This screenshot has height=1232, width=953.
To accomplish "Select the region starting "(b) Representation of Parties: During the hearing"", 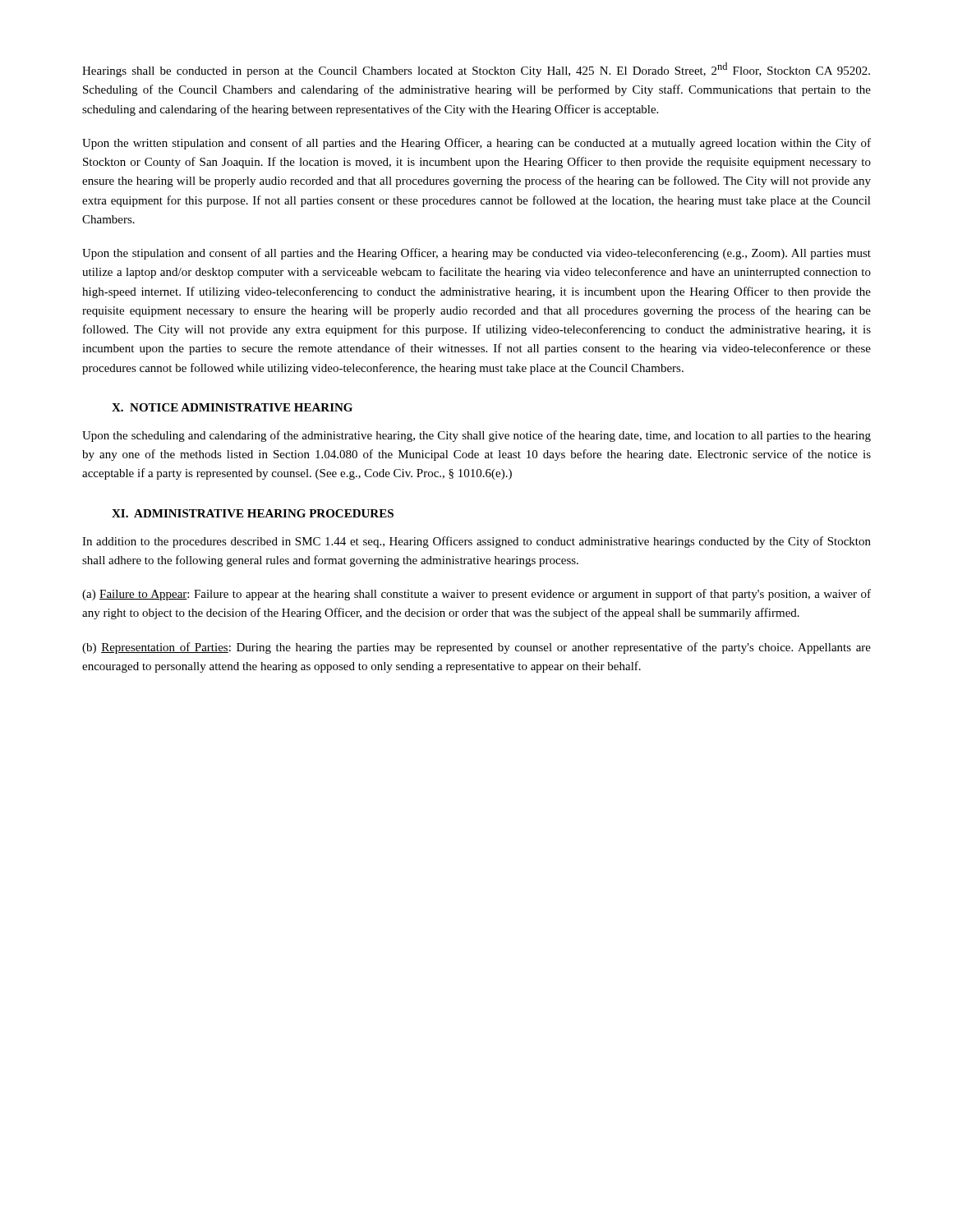I will click(476, 656).
